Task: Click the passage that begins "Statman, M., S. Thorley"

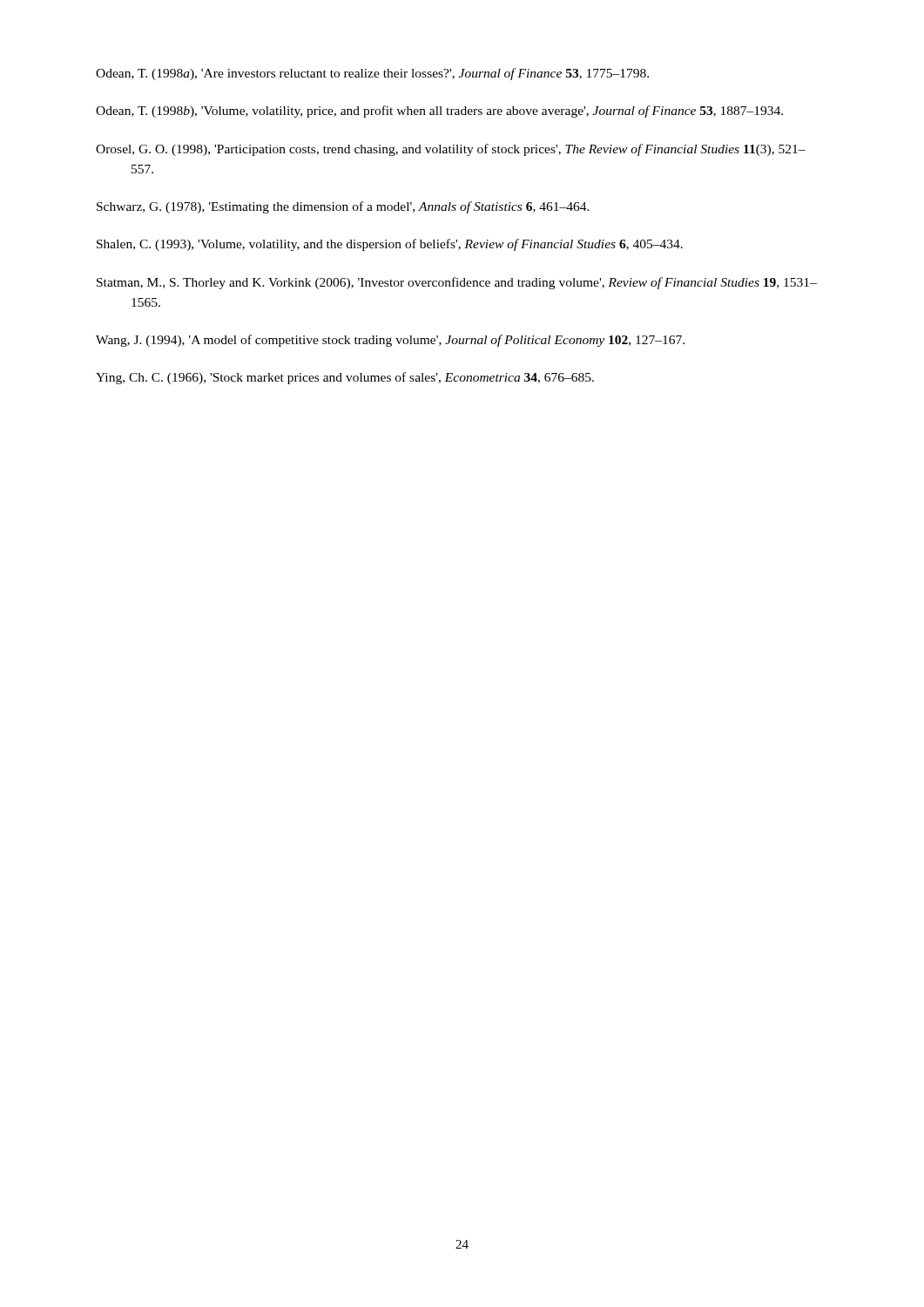Action: (456, 292)
